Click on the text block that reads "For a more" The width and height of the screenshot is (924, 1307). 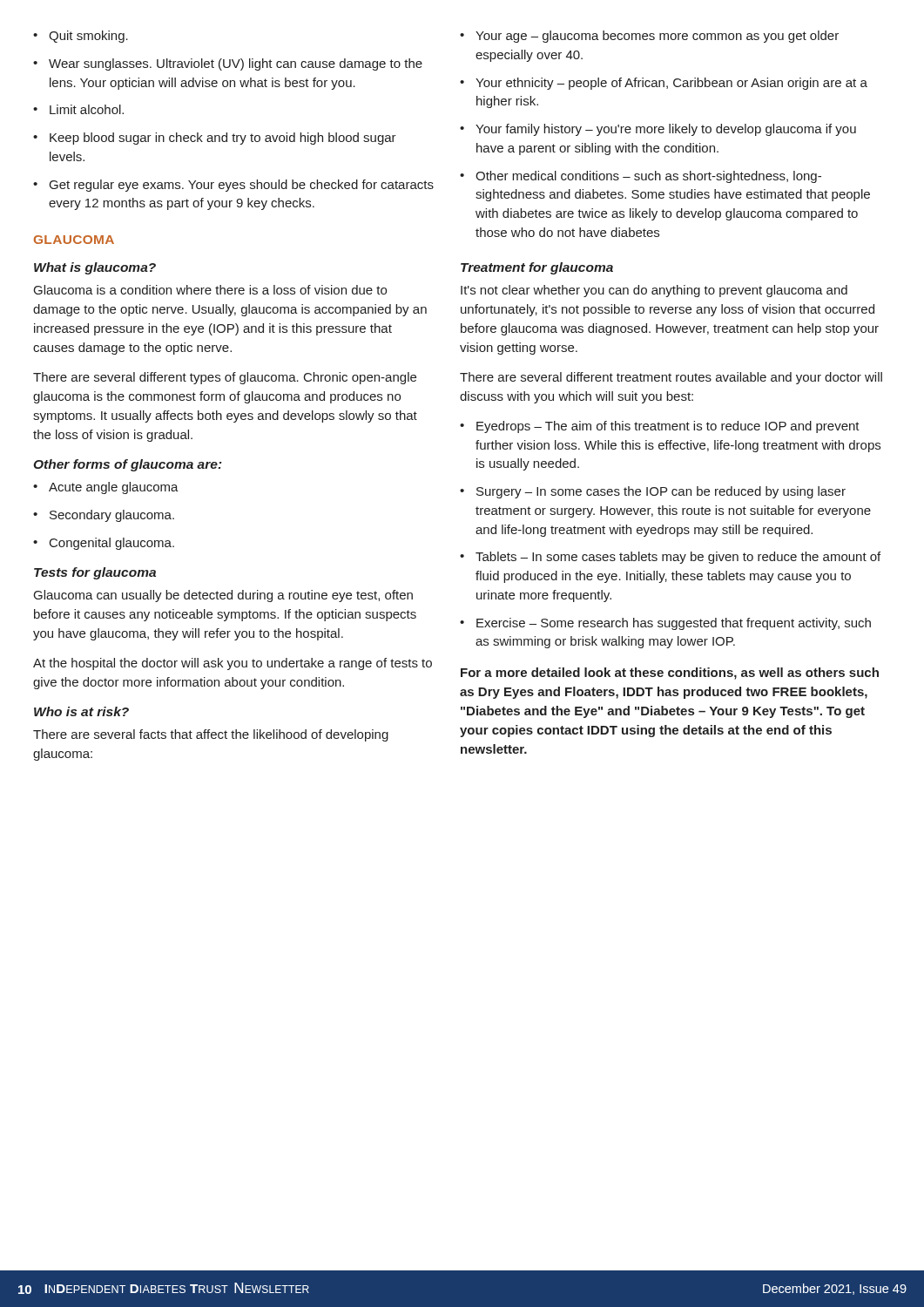(670, 711)
